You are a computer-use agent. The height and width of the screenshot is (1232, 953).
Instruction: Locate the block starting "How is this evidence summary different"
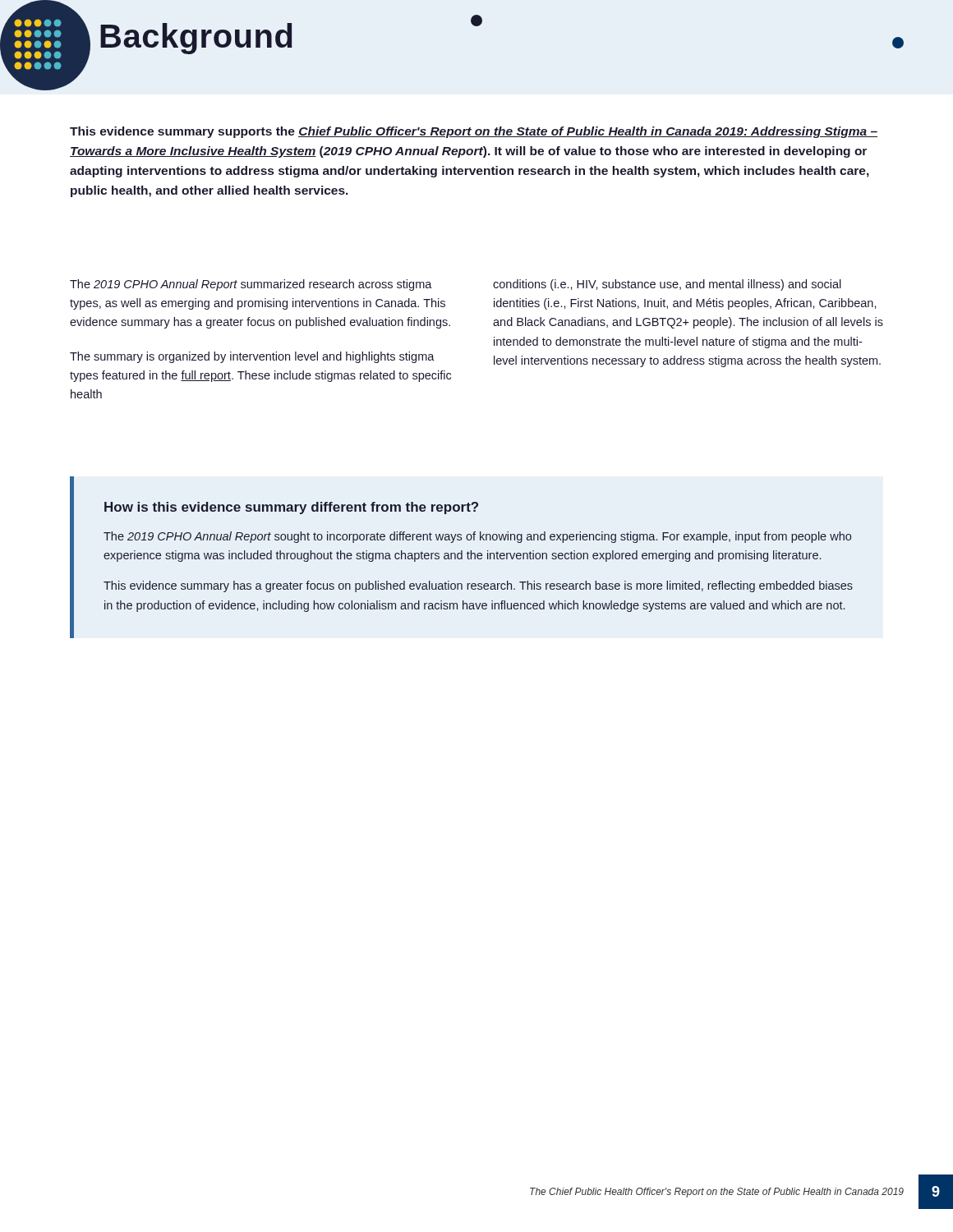pyautogui.click(x=291, y=507)
